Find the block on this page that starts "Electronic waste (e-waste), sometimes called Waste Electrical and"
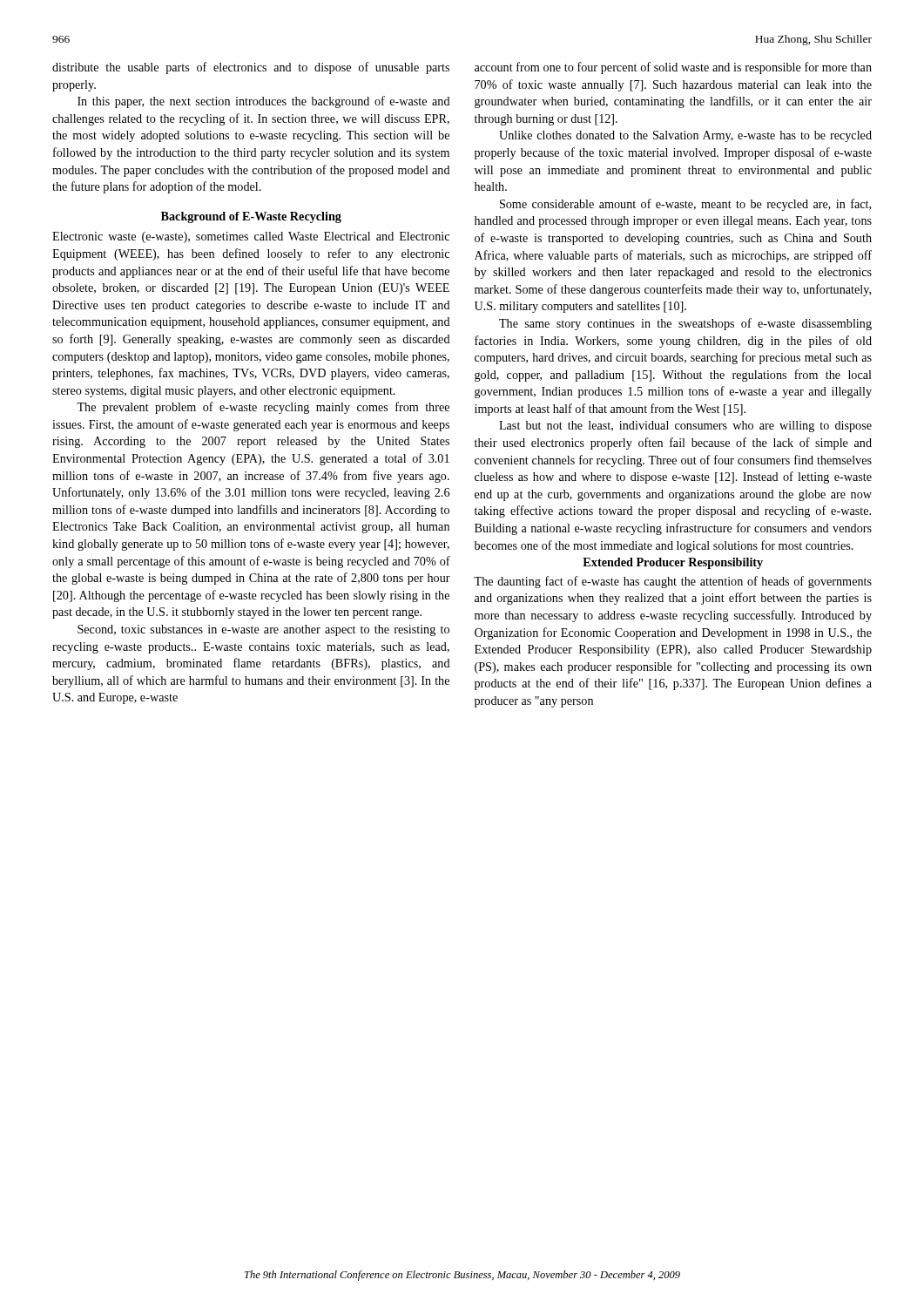Image resolution: width=924 pixels, height=1307 pixels. pyautogui.click(x=251, y=468)
